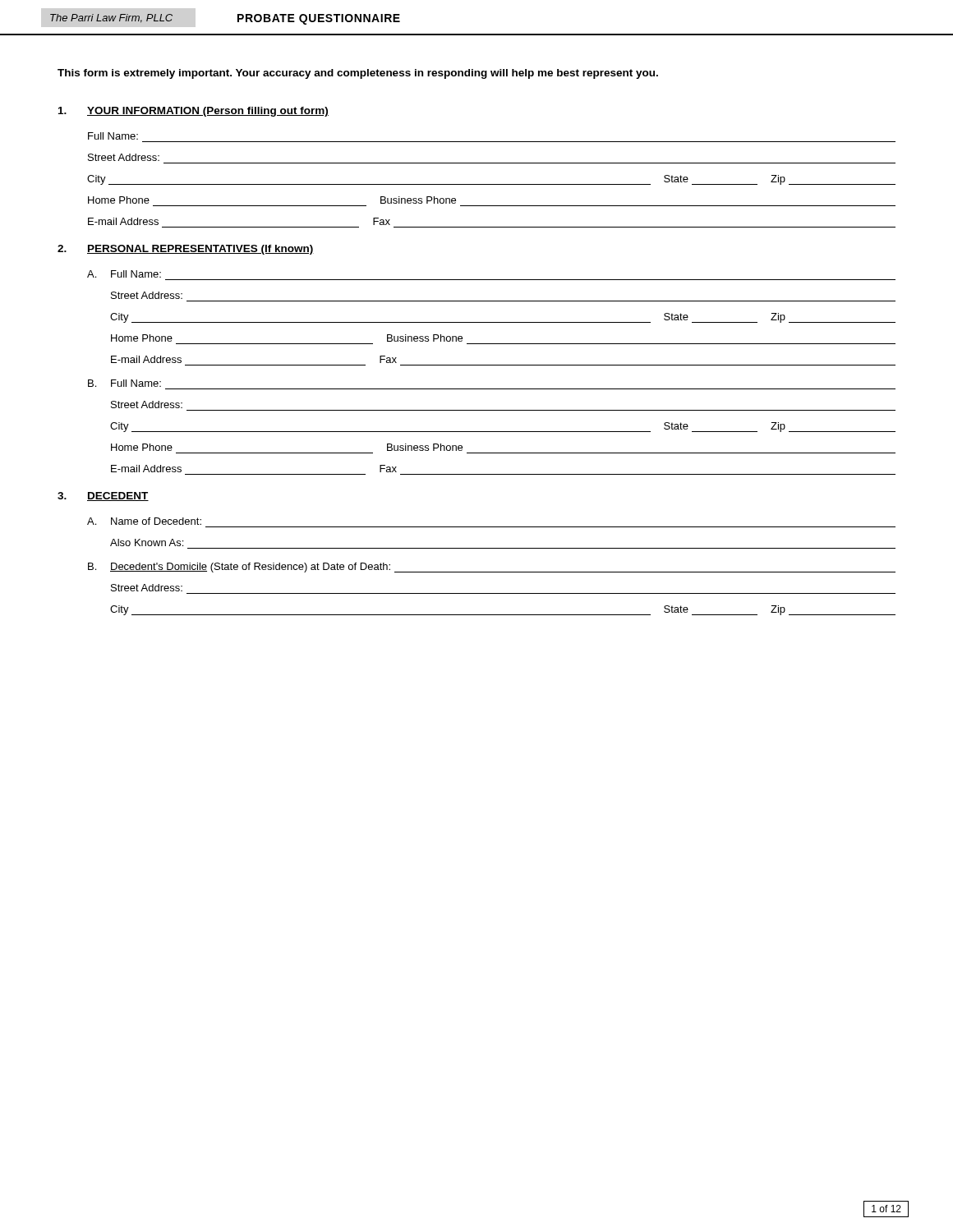The image size is (953, 1232).
Task: Point to "Also Known As:"
Action: (503, 542)
